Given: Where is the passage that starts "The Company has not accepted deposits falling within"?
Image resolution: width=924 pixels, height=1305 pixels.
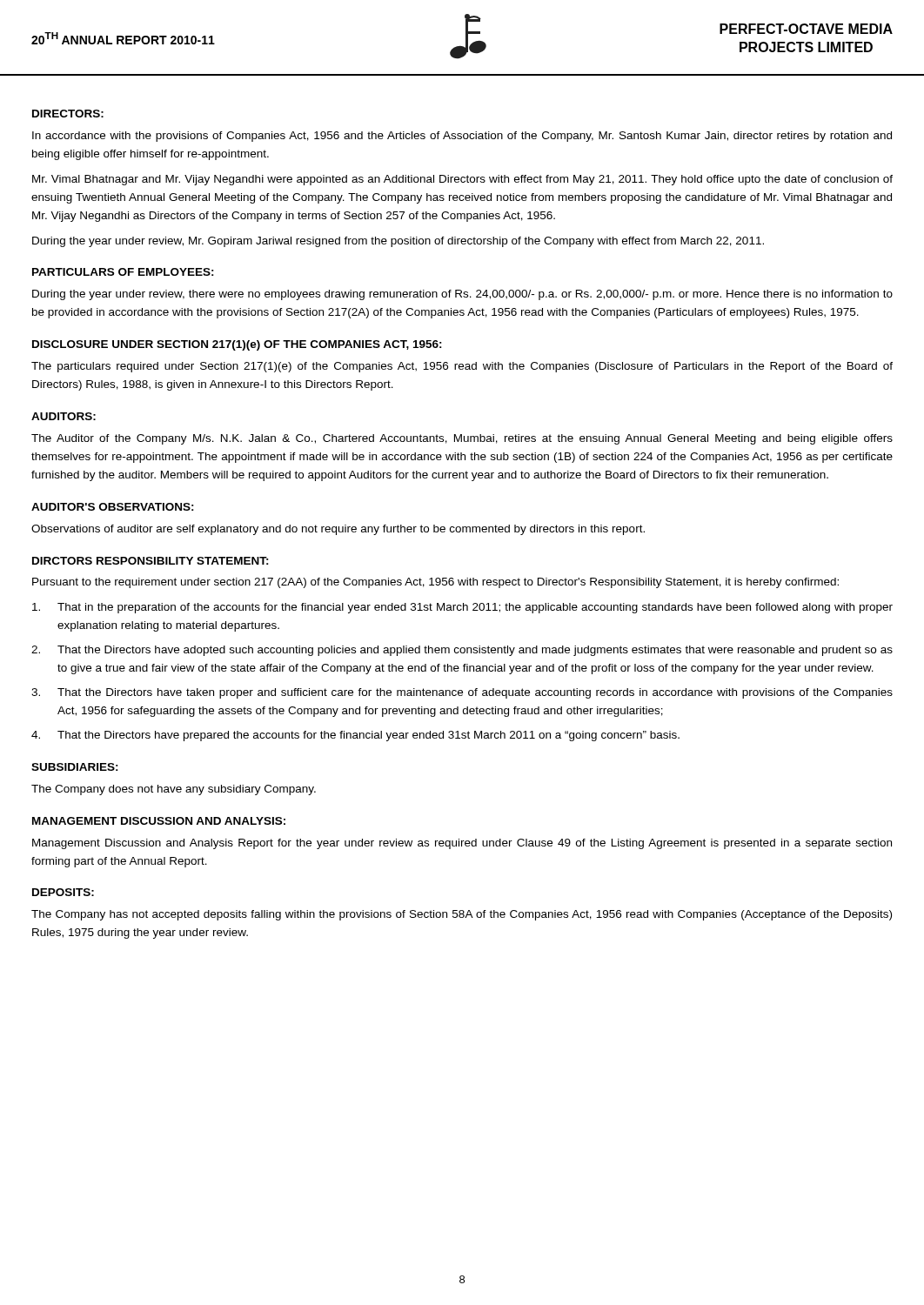Looking at the screenshot, I should point(462,923).
